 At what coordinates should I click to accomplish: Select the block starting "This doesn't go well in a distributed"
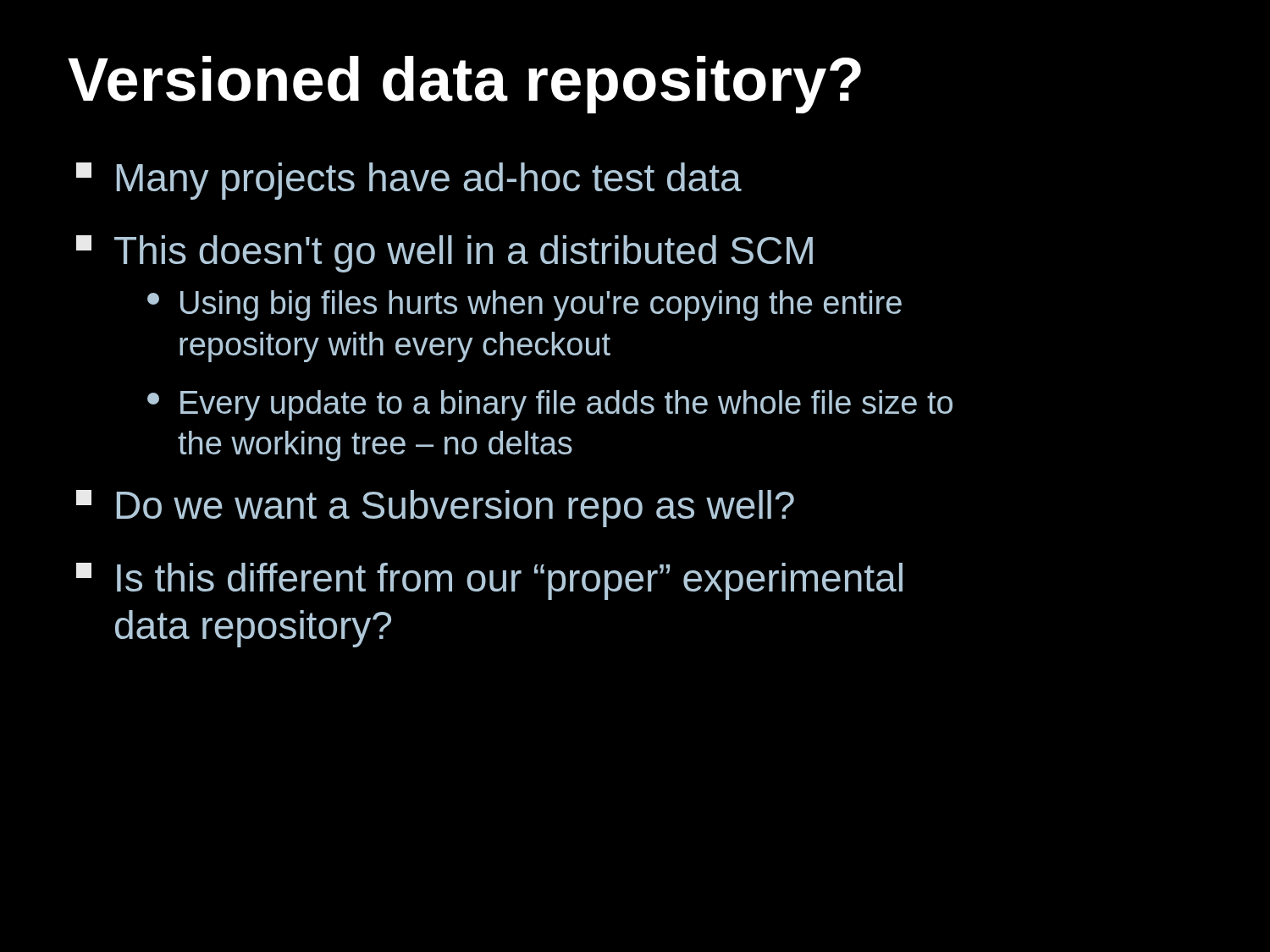(x=446, y=251)
